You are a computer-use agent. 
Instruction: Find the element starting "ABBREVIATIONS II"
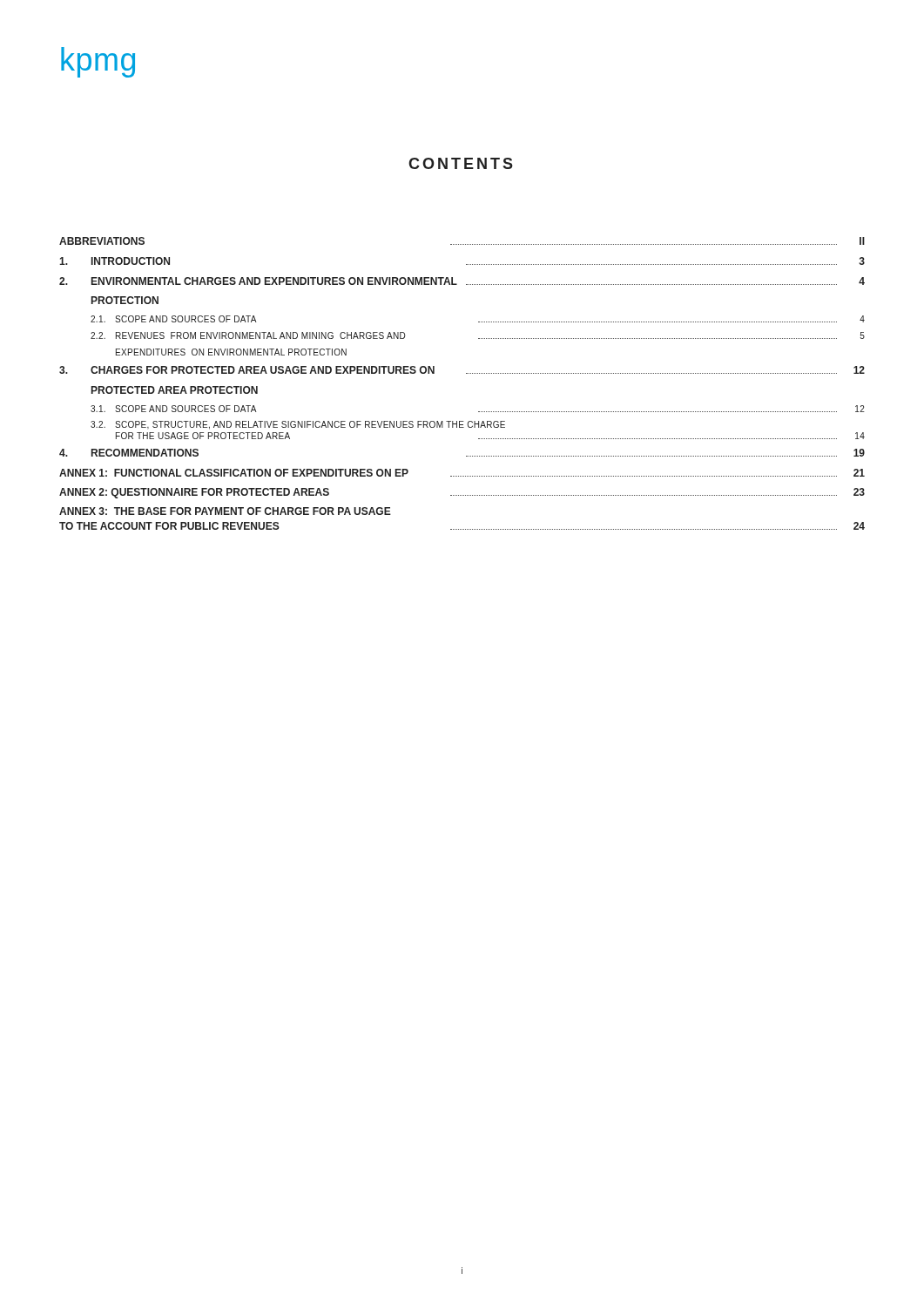pos(462,242)
